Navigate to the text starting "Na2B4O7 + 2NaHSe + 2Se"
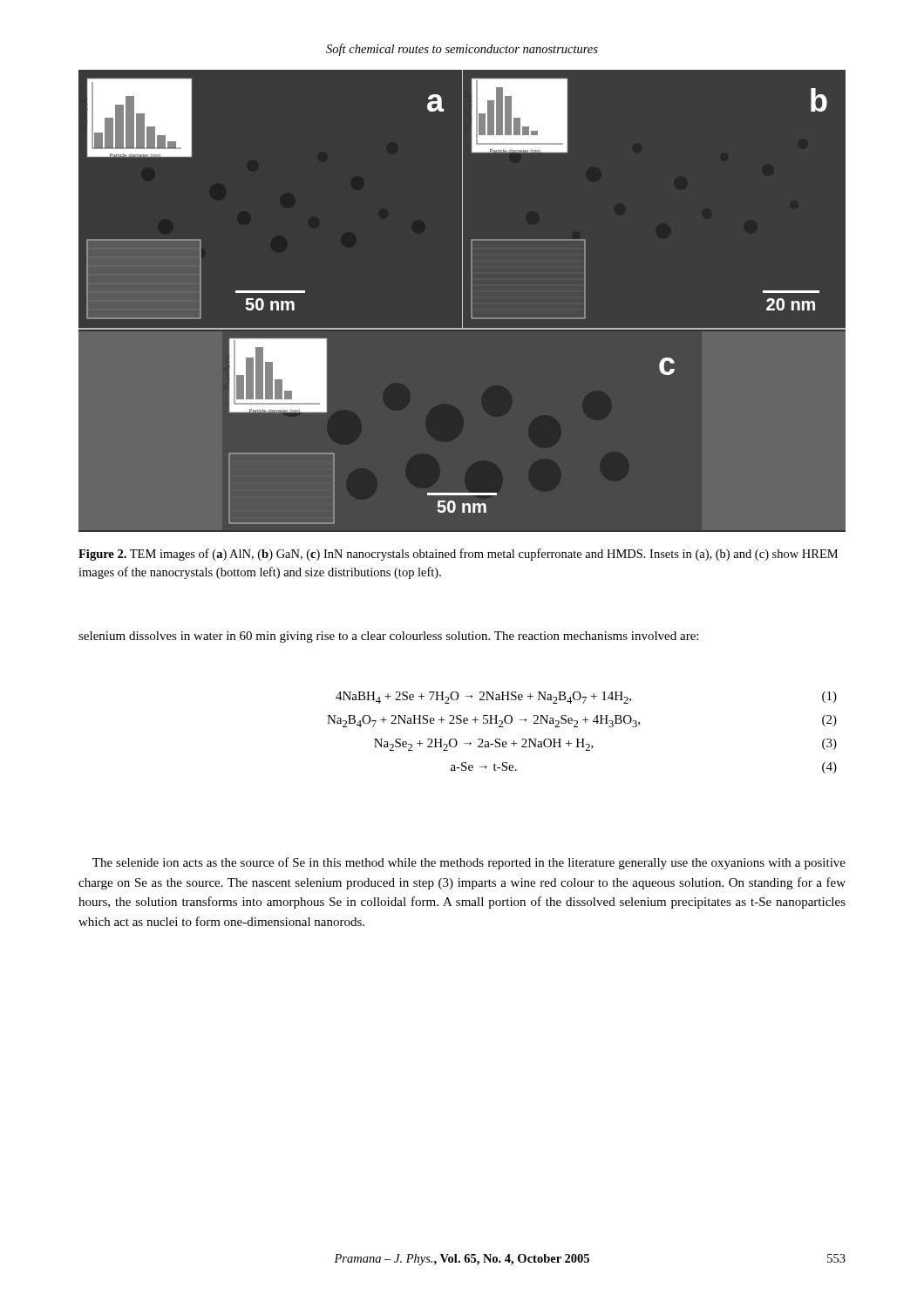The height and width of the screenshot is (1308, 924). tap(462, 722)
